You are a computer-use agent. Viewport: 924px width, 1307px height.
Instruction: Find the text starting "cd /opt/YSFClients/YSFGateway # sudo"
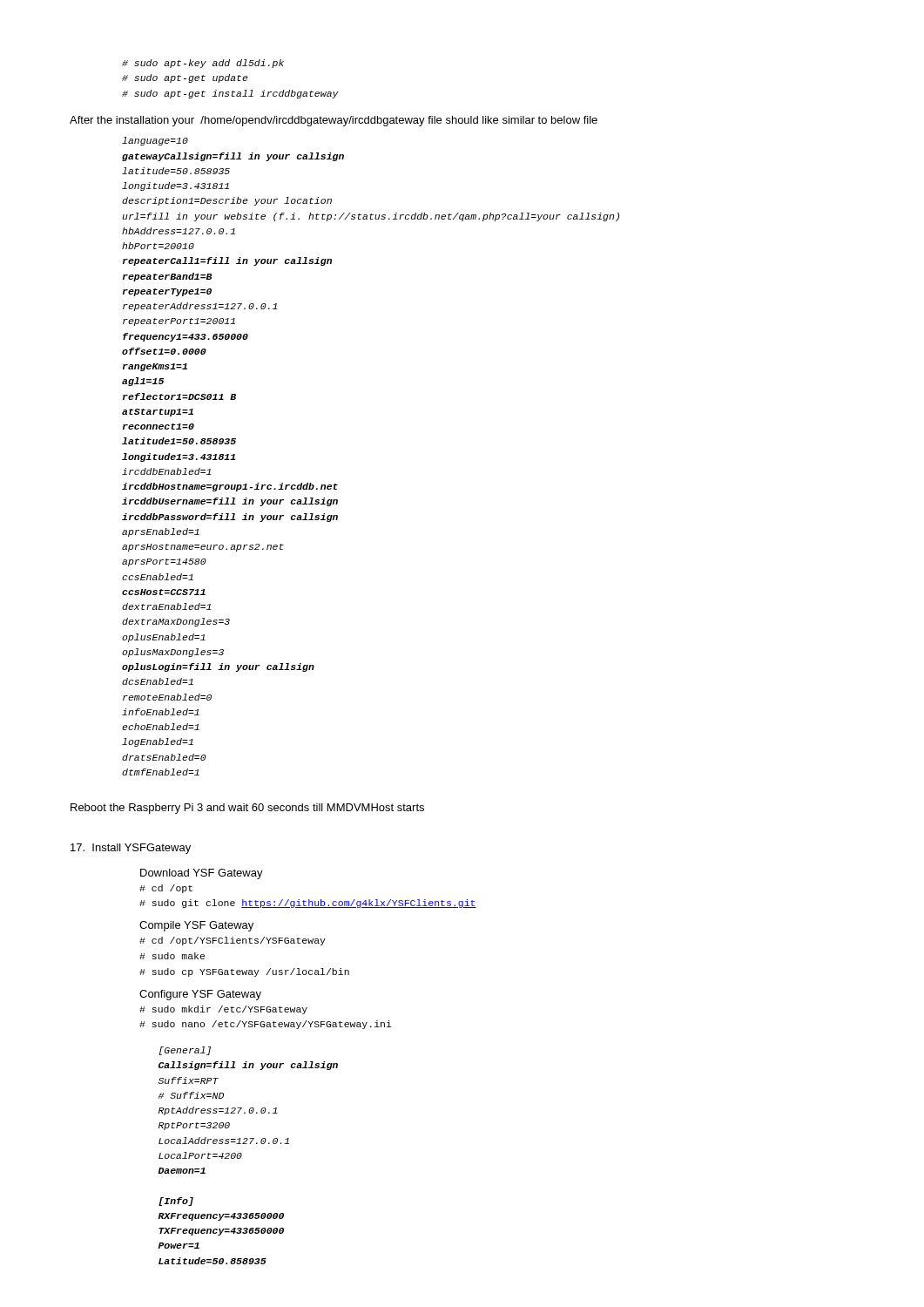pos(233,941)
